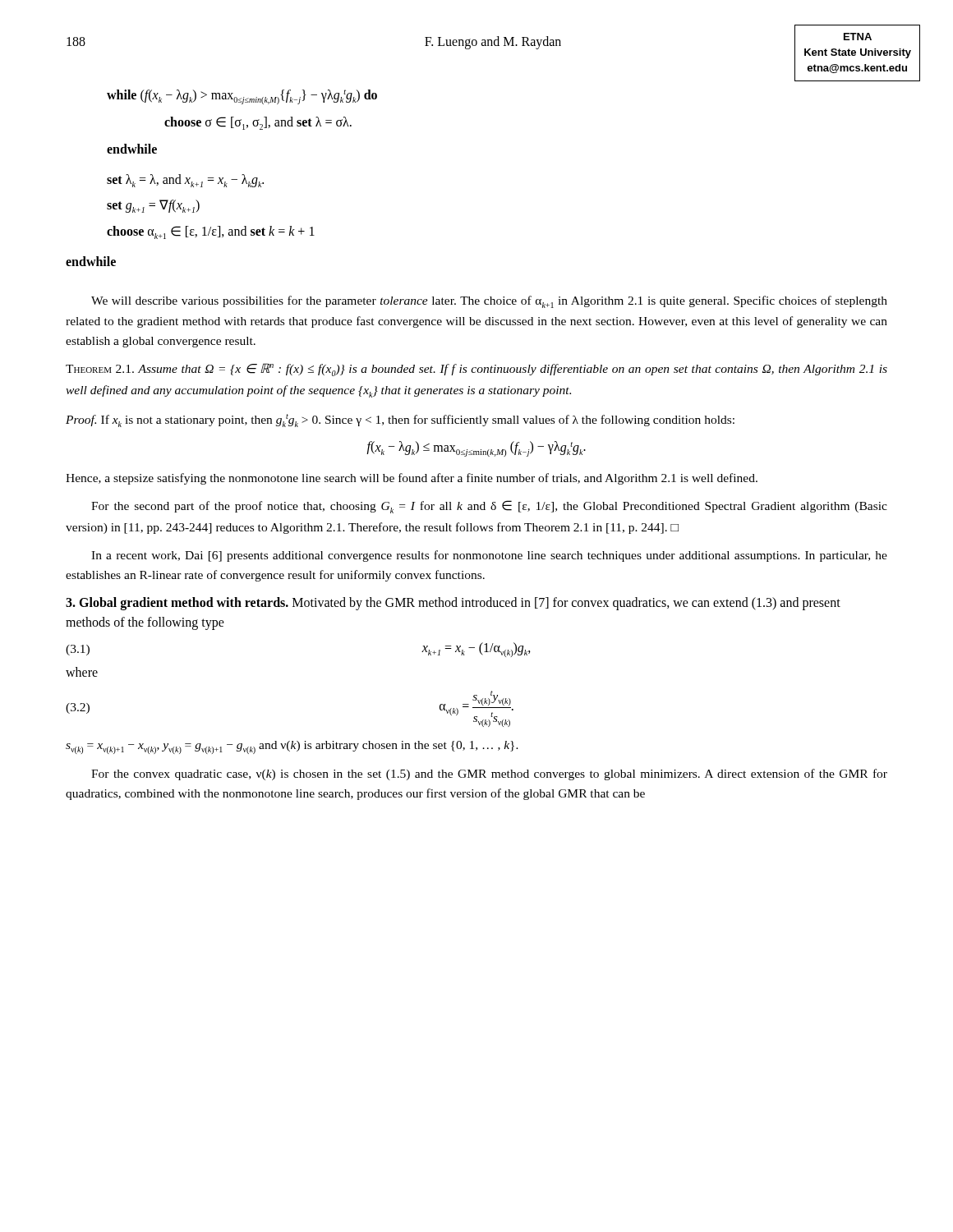Click on the region starting "set gk+1 ="
The width and height of the screenshot is (953, 1232).
pyautogui.click(x=153, y=207)
